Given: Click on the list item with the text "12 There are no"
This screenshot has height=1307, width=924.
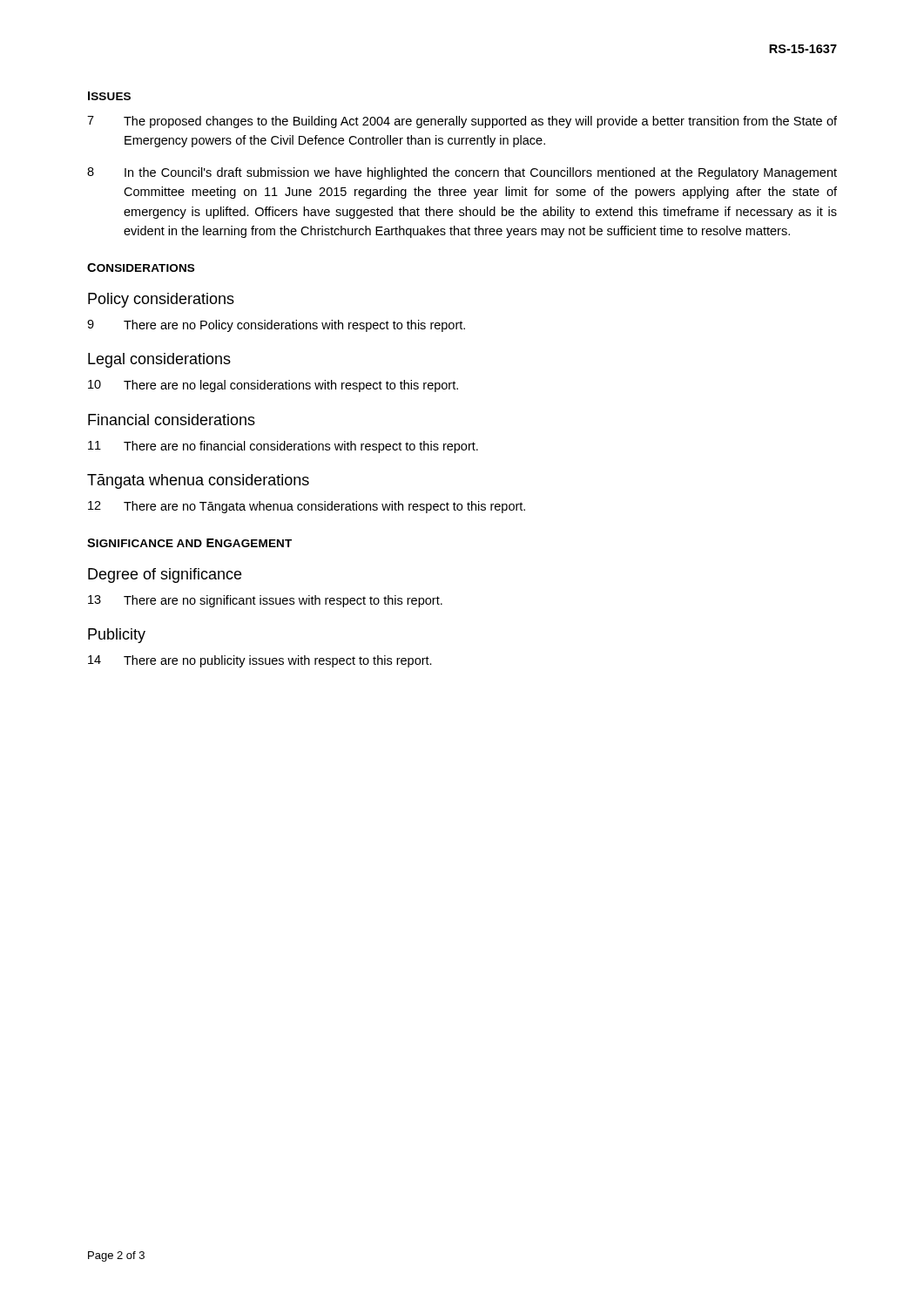Looking at the screenshot, I should [x=462, y=507].
